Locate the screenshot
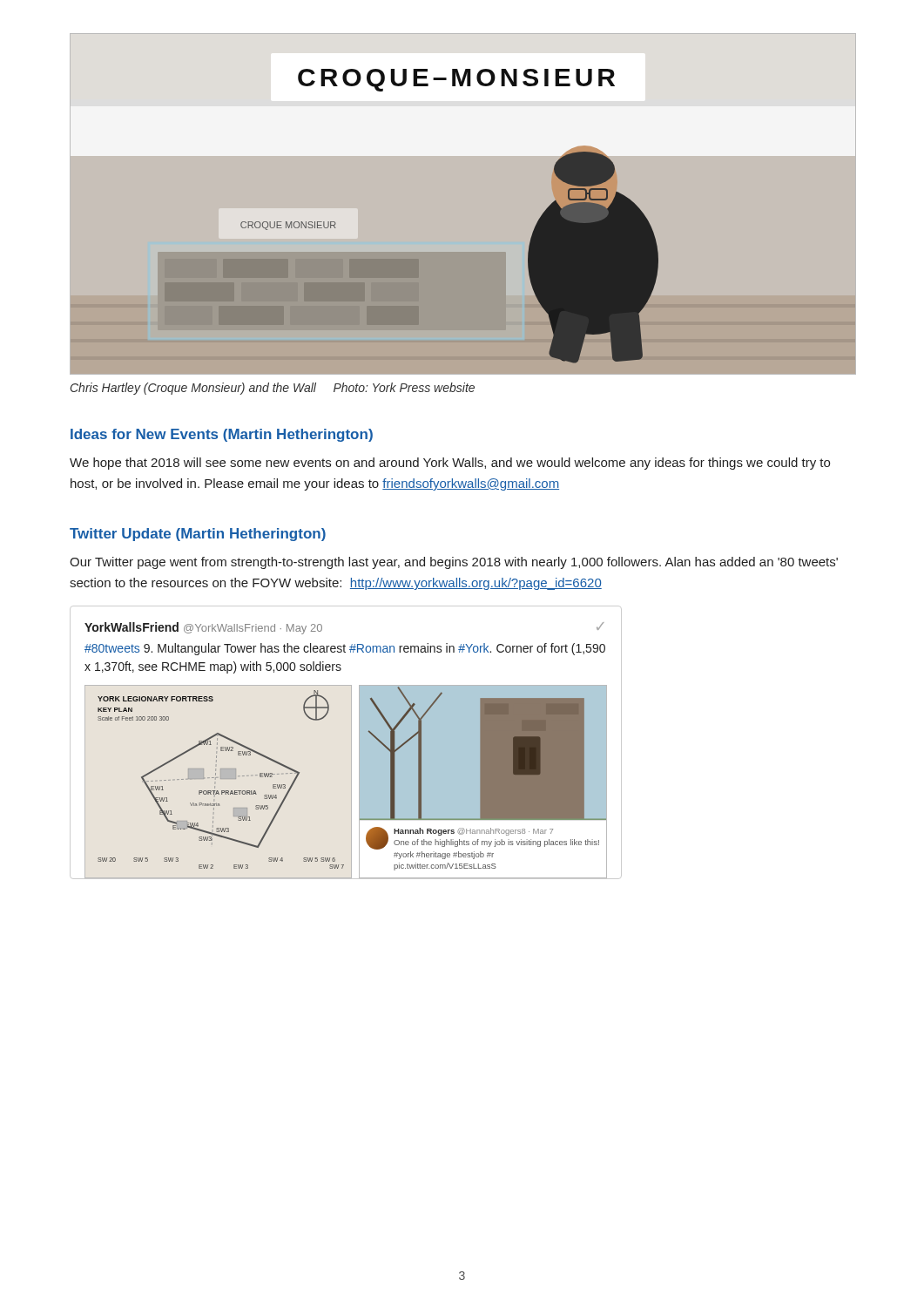The height and width of the screenshot is (1307, 924). pyautogui.click(x=346, y=742)
